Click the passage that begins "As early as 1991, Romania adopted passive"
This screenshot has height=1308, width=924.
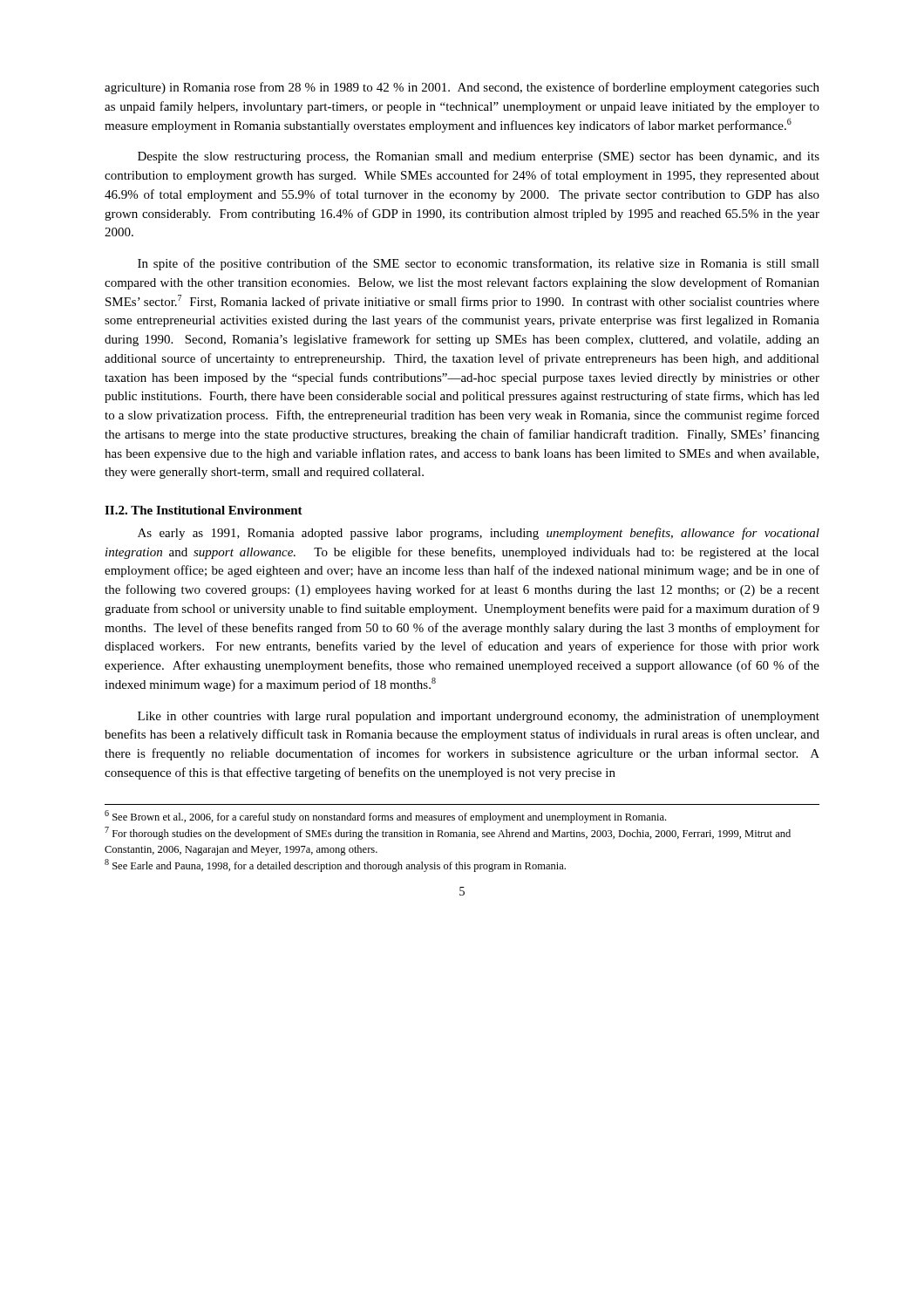point(462,609)
